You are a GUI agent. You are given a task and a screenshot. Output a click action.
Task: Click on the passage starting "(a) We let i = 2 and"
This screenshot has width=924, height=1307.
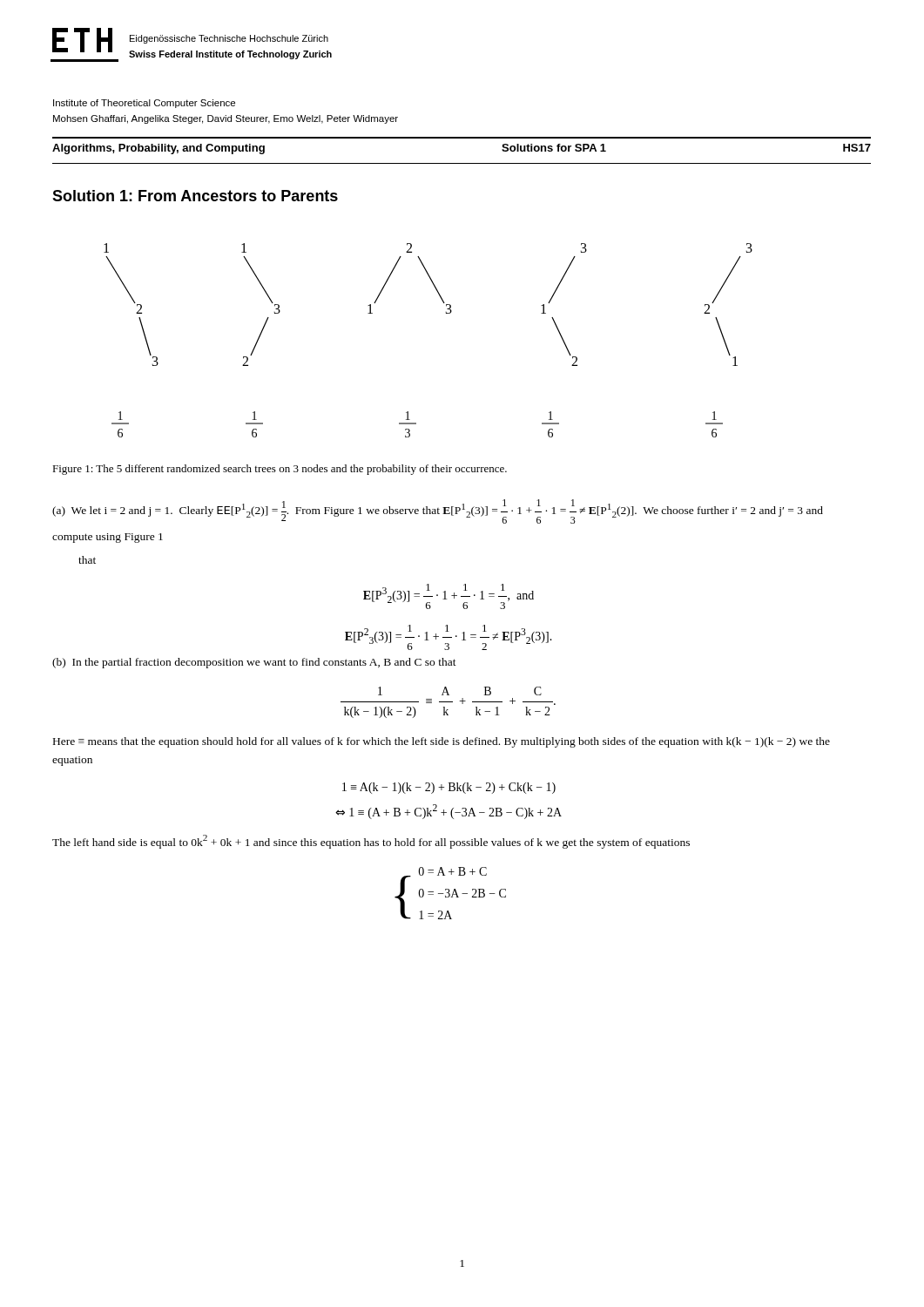pyautogui.click(x=438, y=511)
